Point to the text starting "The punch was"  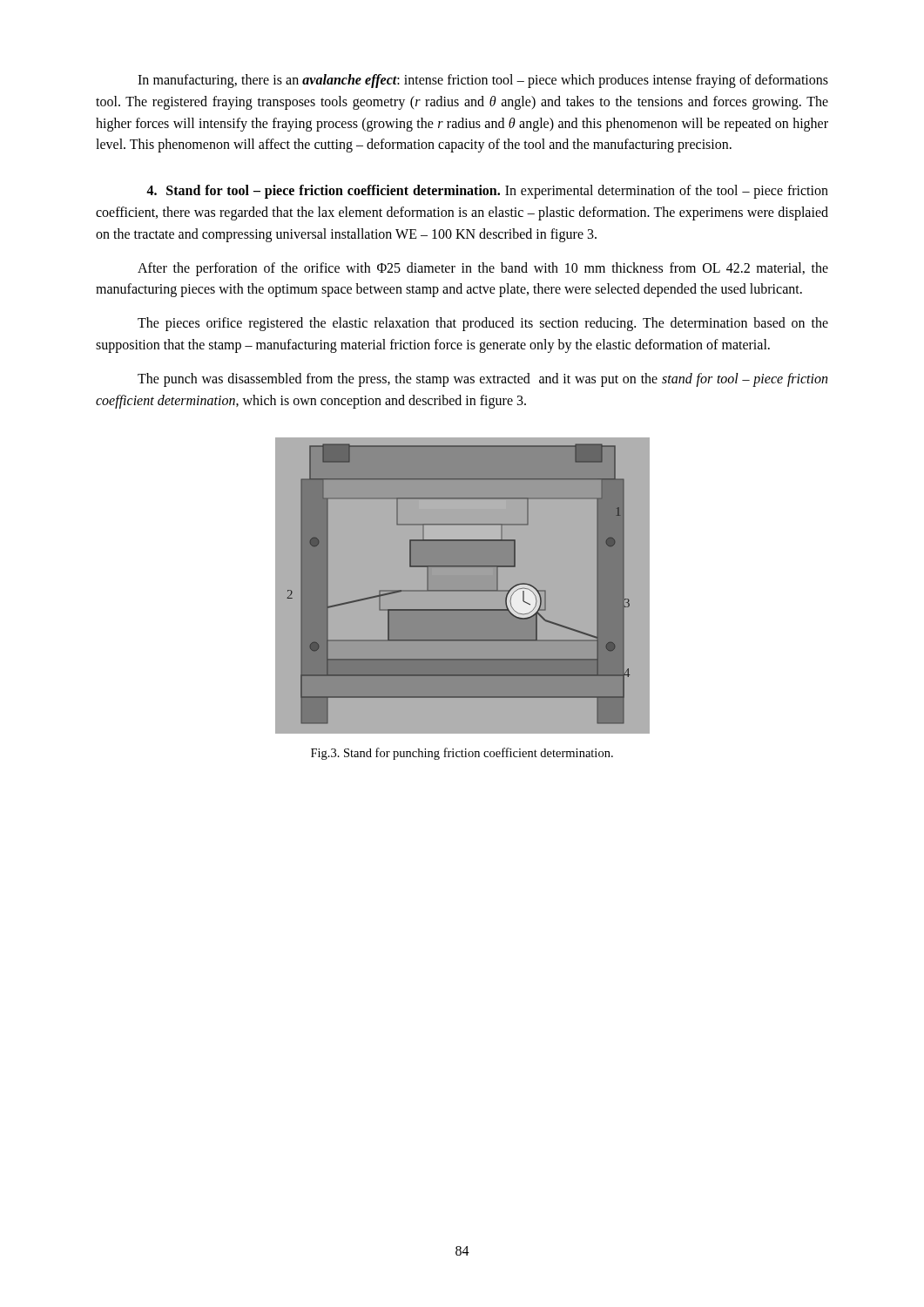coord(462,389)
